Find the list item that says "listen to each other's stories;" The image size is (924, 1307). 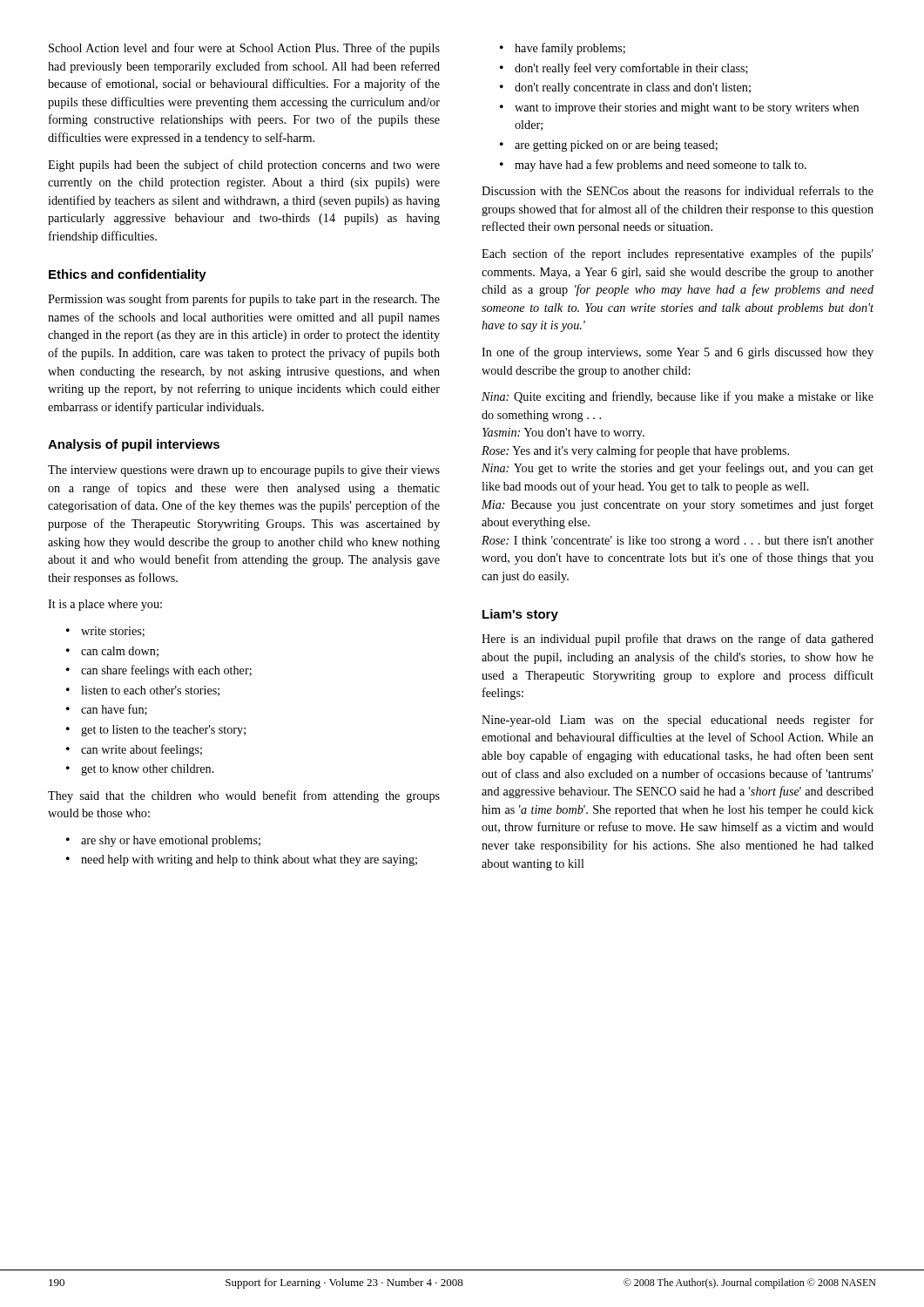143,691
